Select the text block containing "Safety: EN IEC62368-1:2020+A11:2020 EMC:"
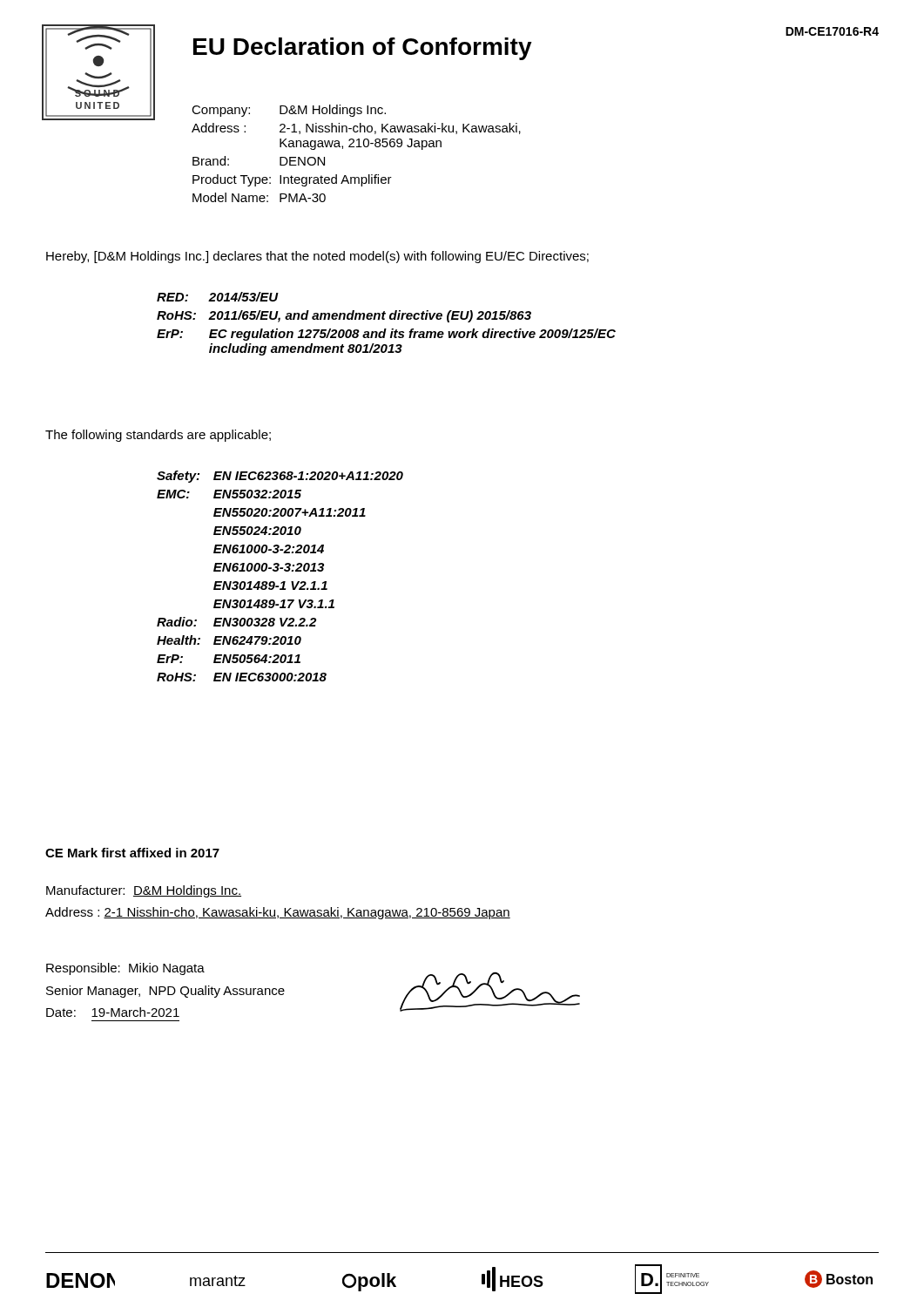The height and width of the screenshot is (1307, 924). 280,576
